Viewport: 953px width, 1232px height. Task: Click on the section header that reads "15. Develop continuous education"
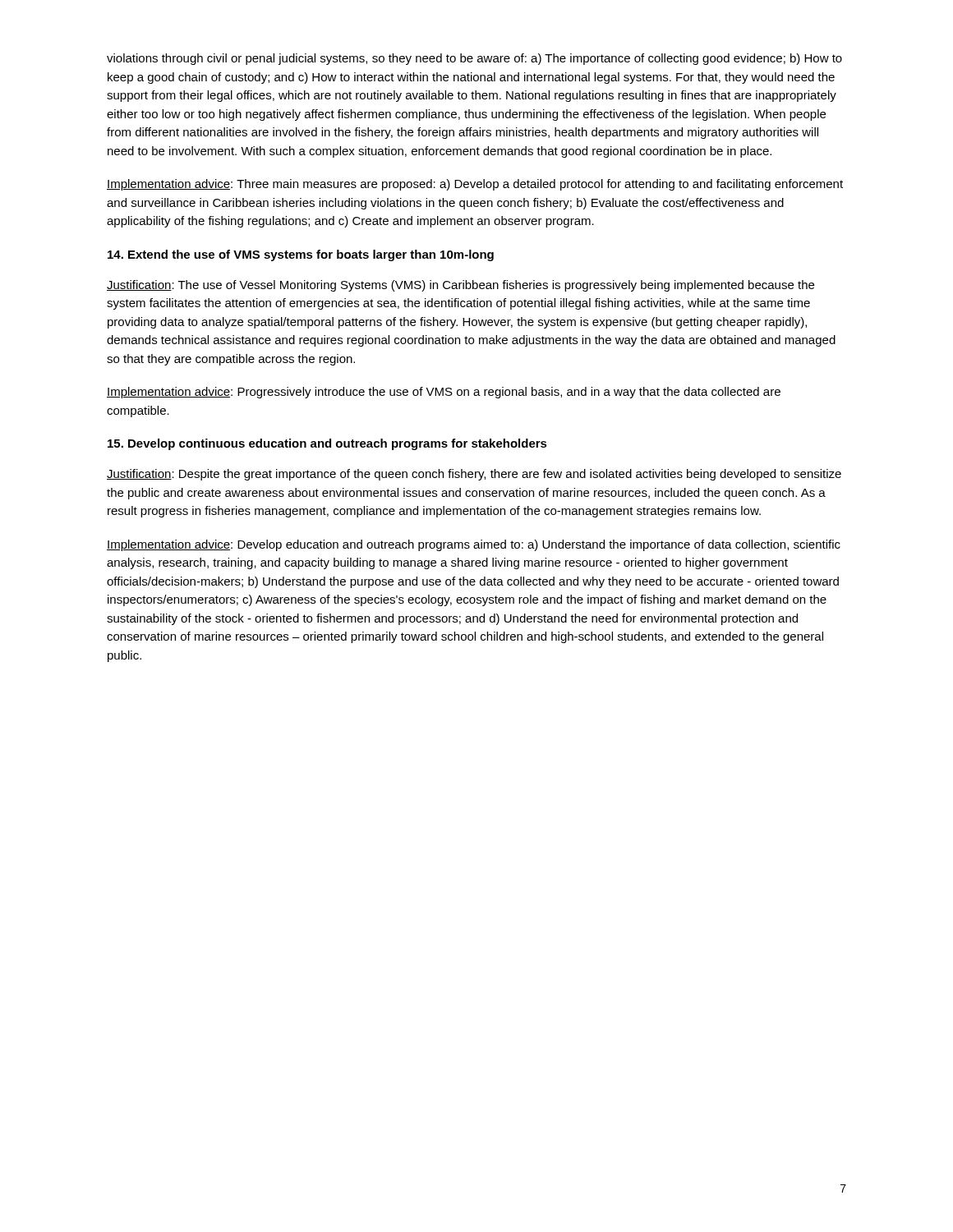click(x=327, y=443)
